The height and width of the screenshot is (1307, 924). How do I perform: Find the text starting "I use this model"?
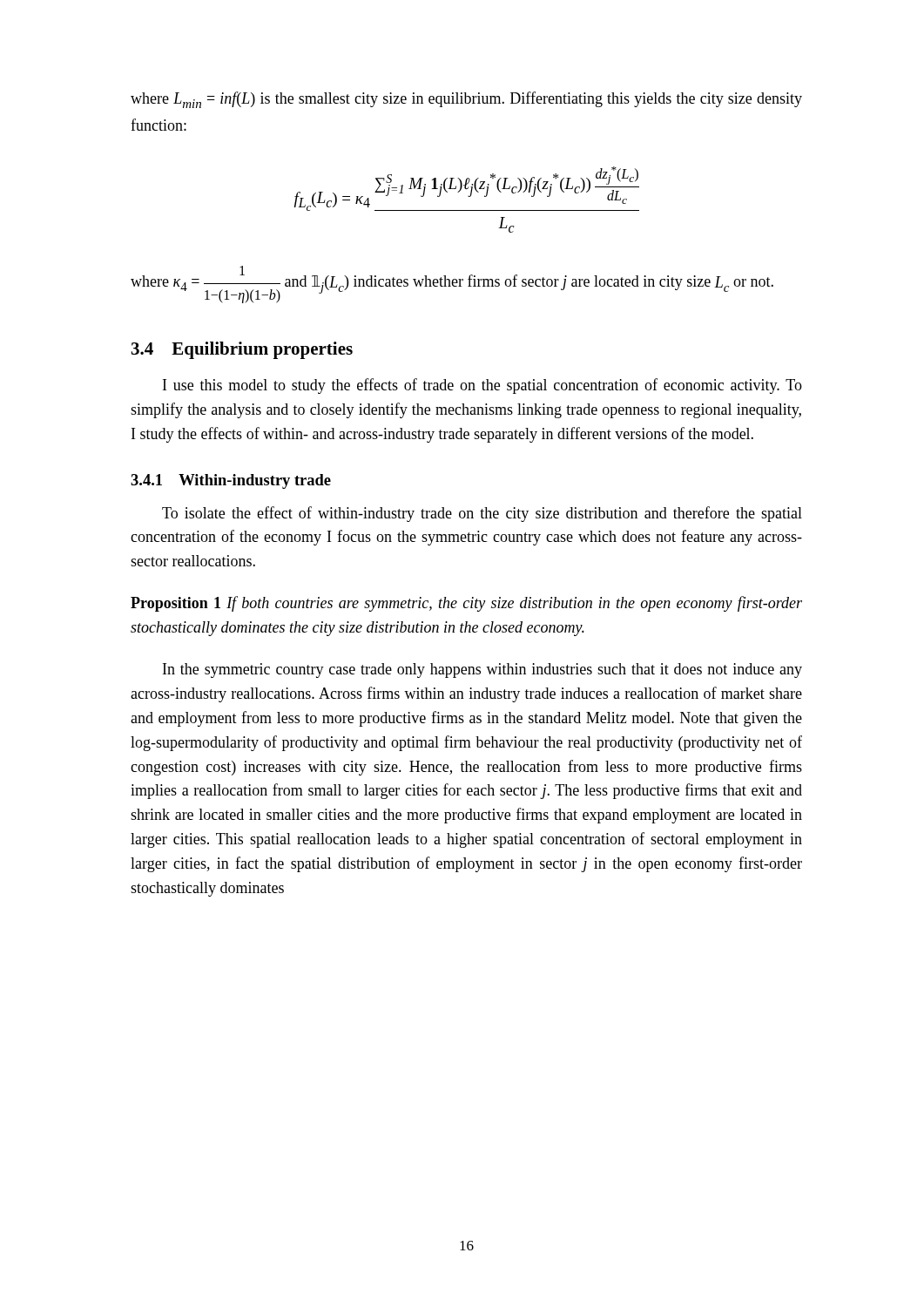pos(466,409)
